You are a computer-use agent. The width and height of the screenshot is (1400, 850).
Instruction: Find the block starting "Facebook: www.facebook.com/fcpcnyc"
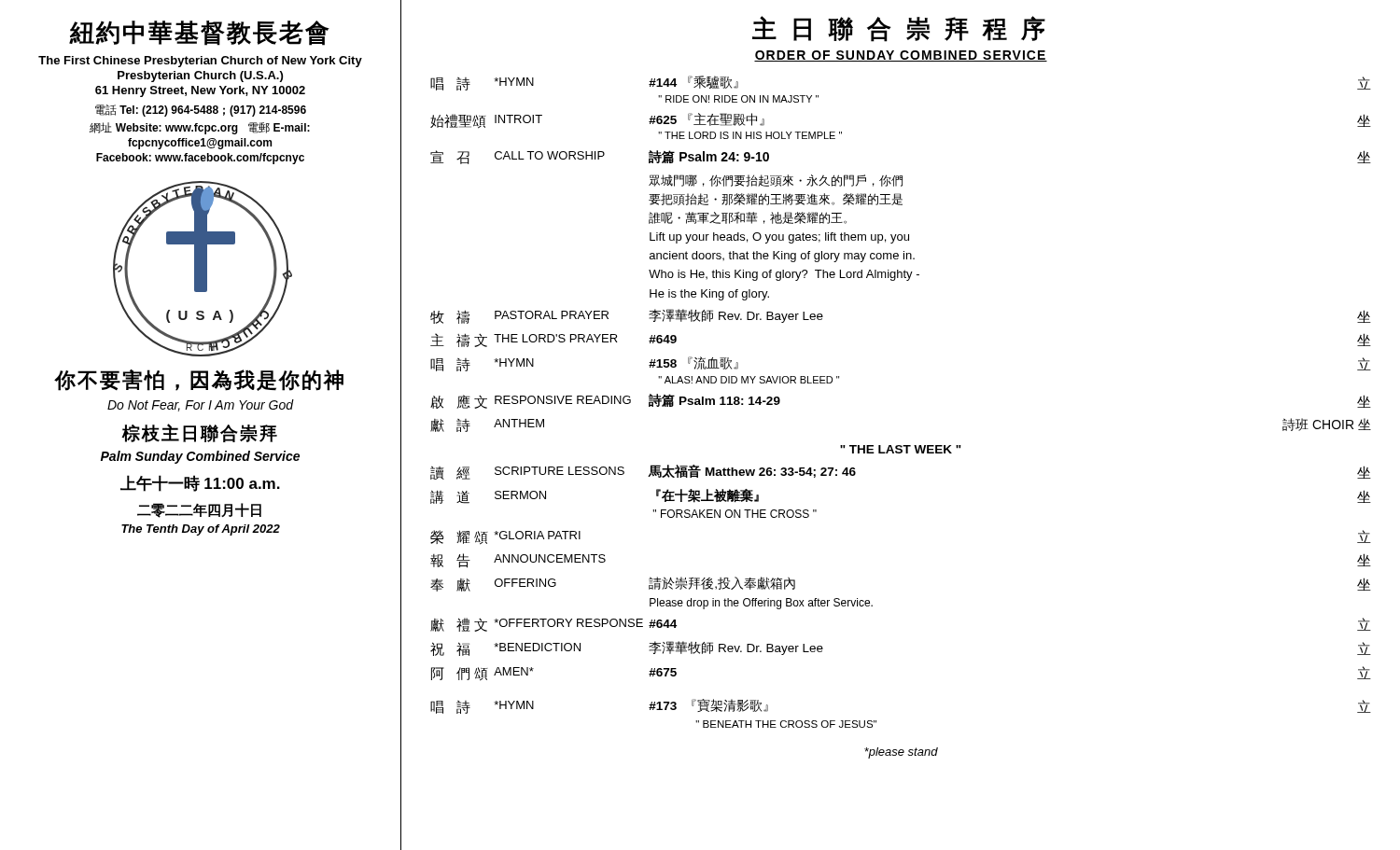[x=200, y=158]
